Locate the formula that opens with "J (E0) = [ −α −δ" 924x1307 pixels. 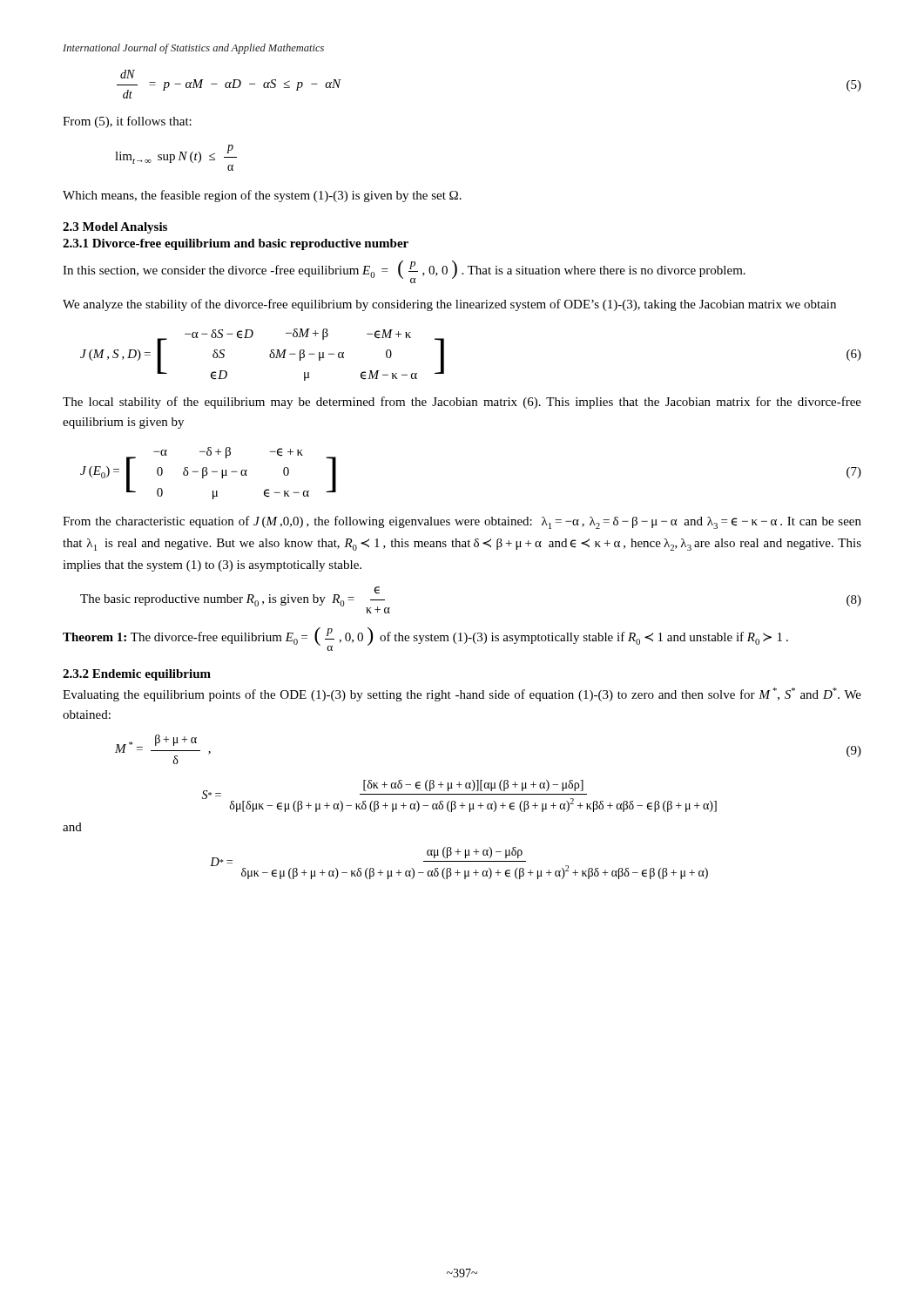[x=217, y=472]
